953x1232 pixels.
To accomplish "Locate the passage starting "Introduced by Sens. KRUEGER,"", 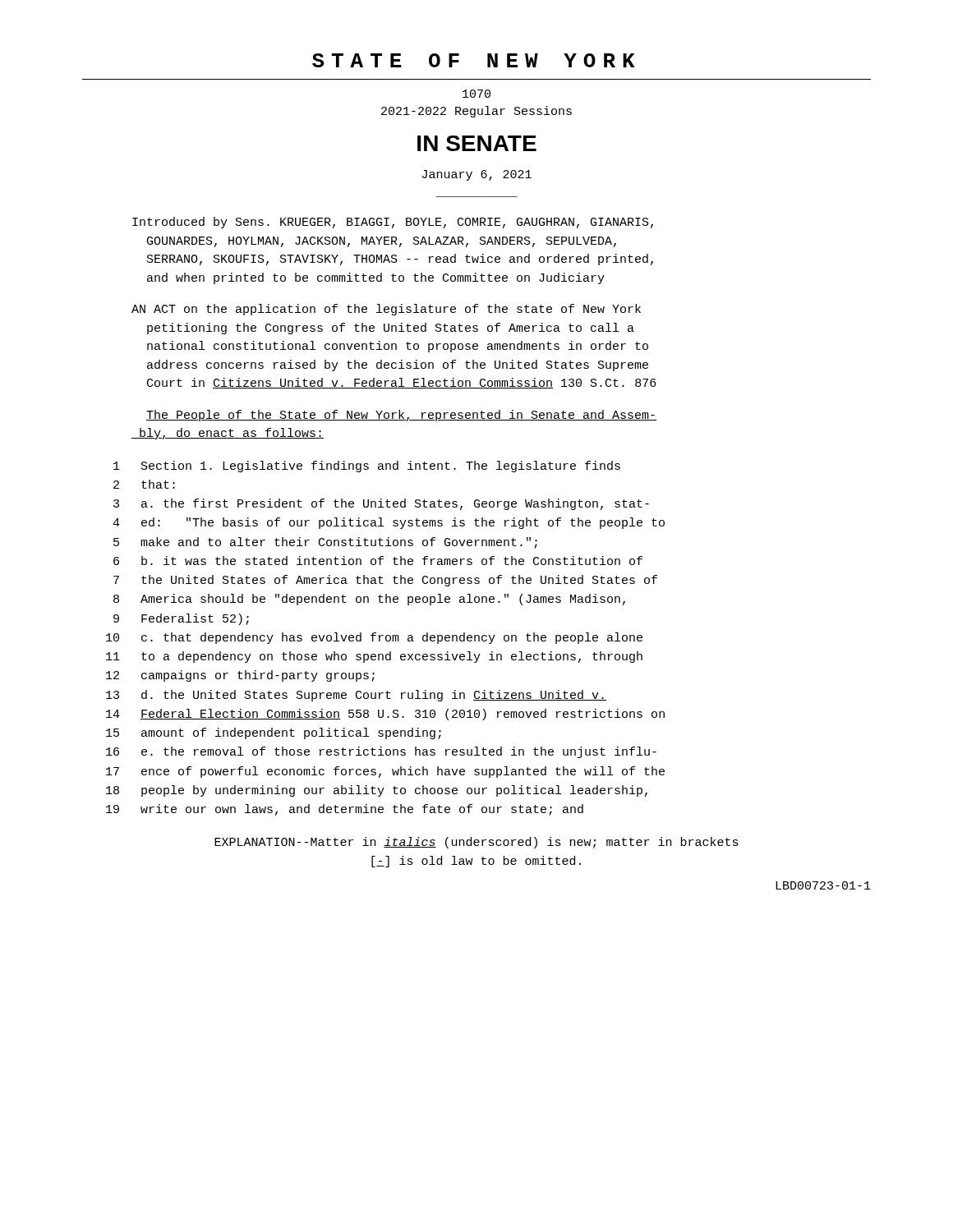I will click(x=394, y=251).
